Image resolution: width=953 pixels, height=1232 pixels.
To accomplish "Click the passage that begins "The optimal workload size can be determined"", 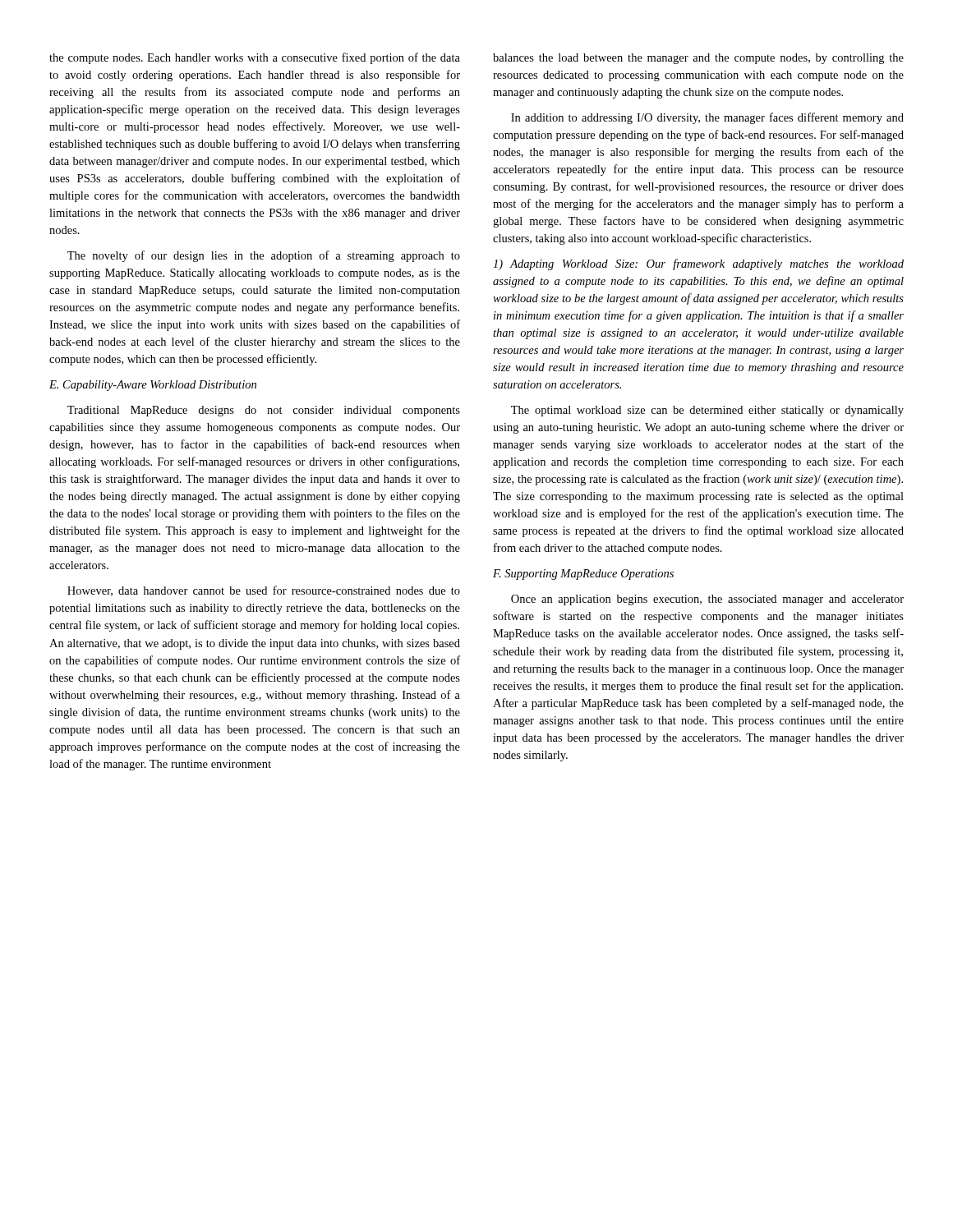I will click(698, 480).
